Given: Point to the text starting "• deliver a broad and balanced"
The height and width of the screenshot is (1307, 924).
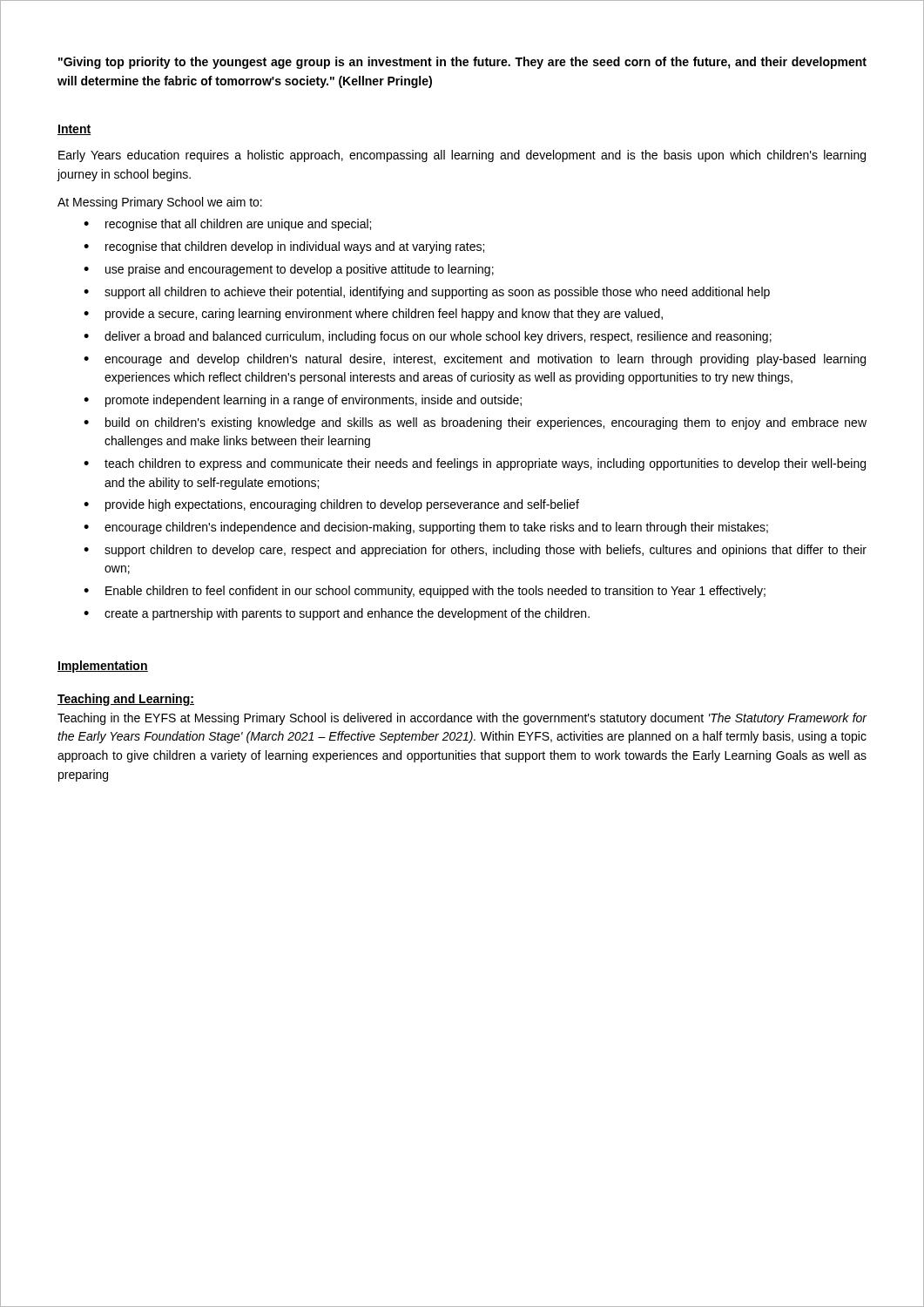Looking at the screenshot, I should (475, 337).
